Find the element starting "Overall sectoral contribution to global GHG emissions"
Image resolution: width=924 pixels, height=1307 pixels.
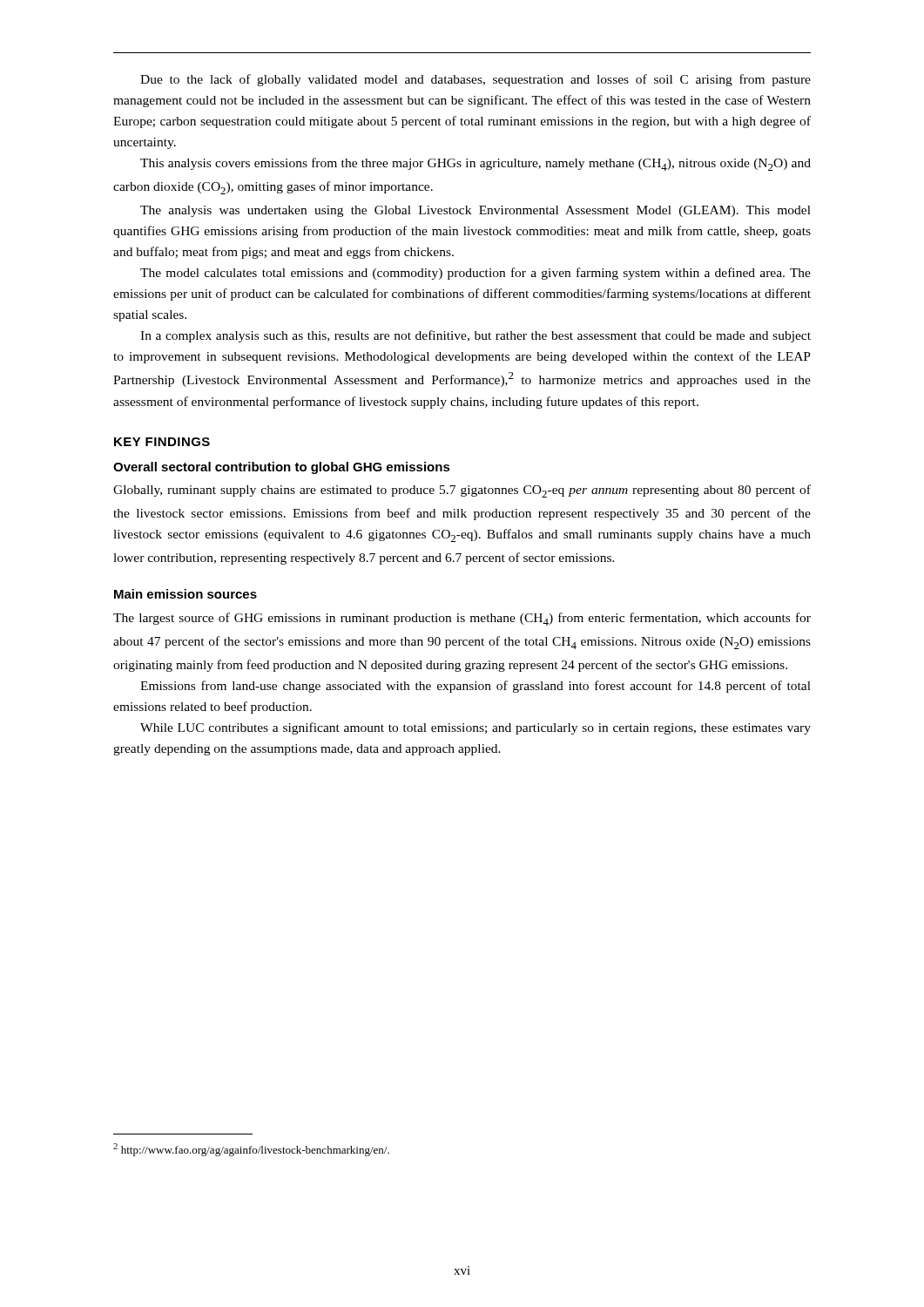[x=282, y=466]
